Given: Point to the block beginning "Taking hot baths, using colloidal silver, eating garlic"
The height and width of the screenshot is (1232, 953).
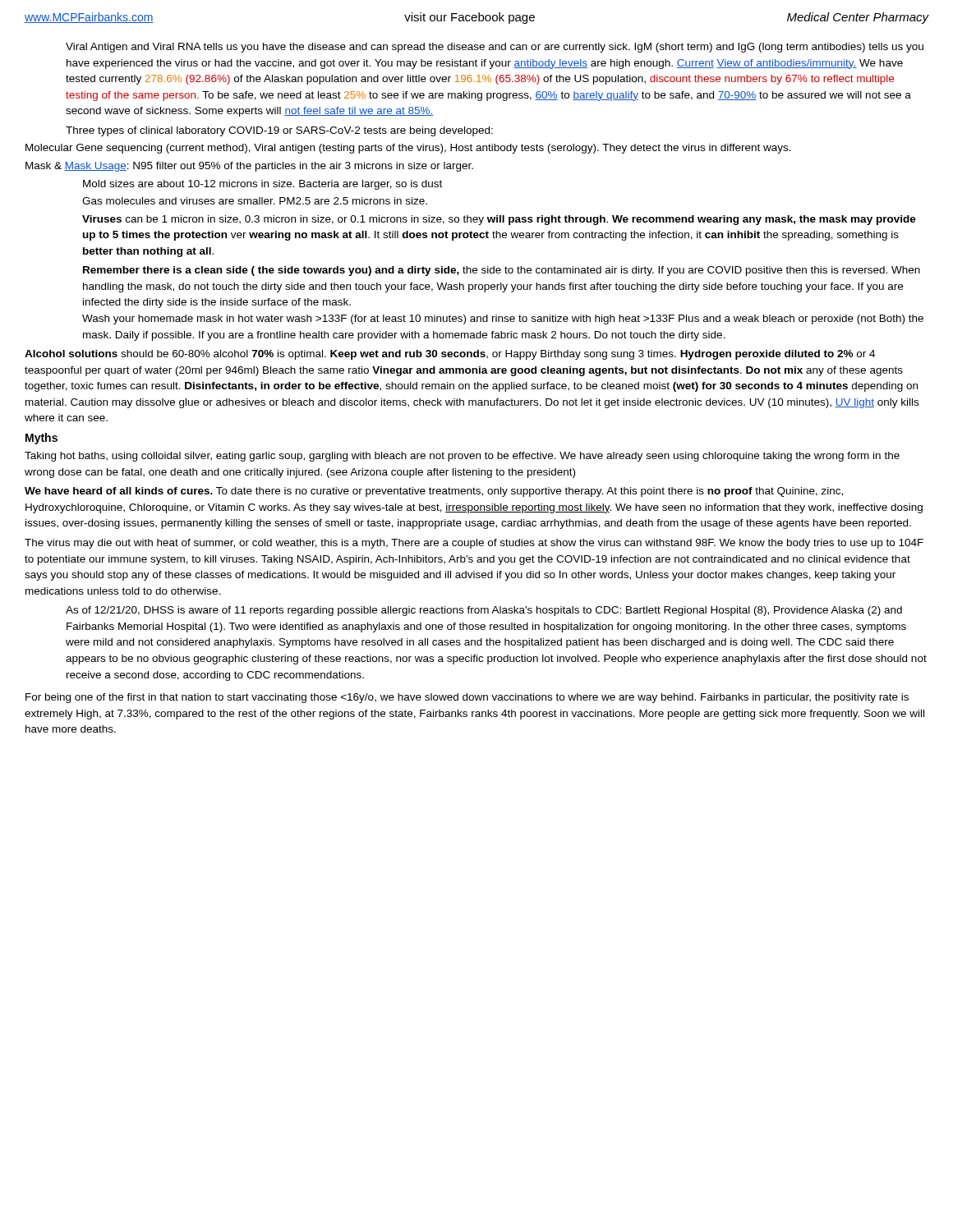Looking at the screenshot, I should coord(462,464).
